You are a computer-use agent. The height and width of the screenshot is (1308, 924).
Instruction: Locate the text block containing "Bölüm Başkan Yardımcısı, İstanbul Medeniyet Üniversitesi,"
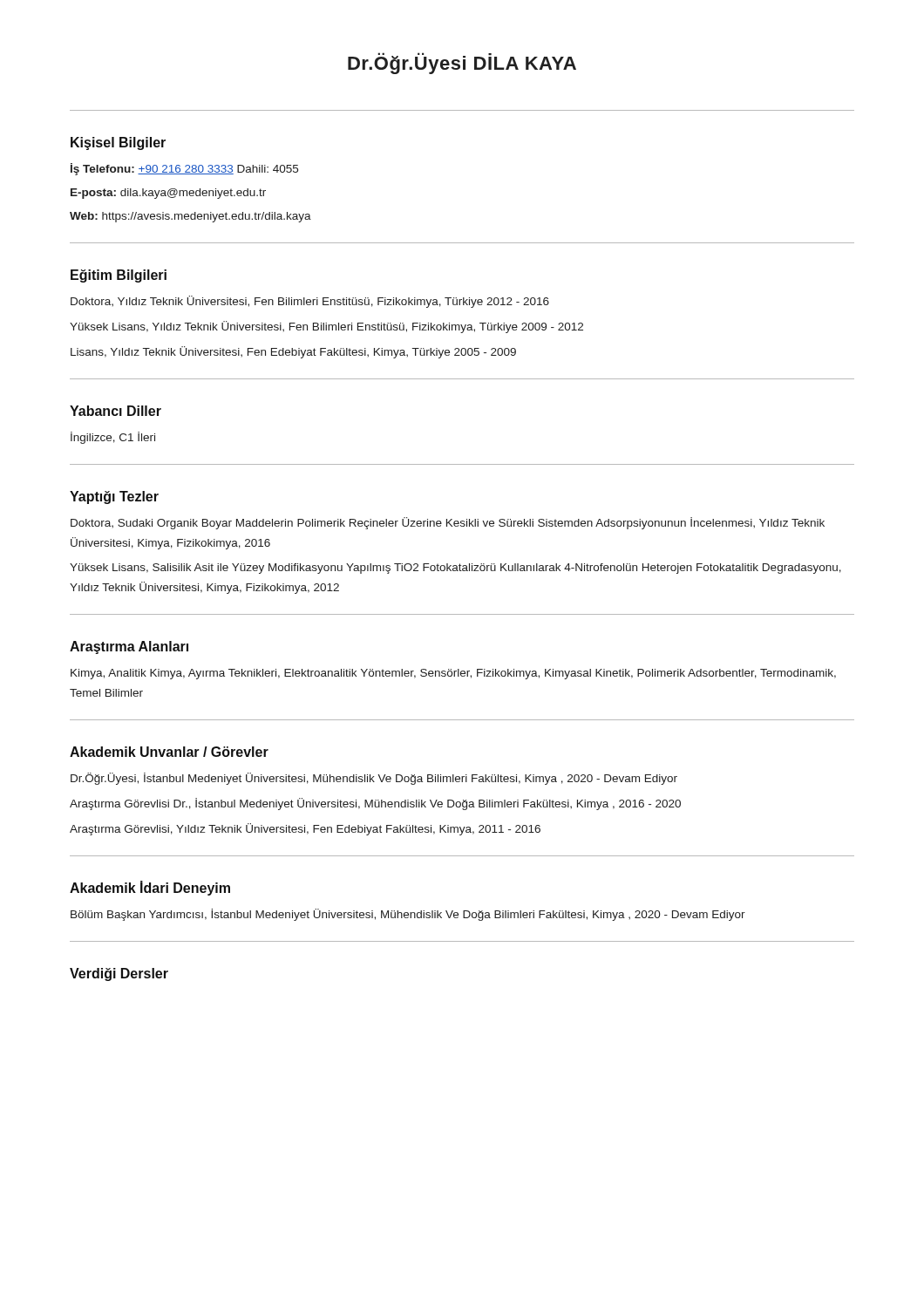(462, 915)
